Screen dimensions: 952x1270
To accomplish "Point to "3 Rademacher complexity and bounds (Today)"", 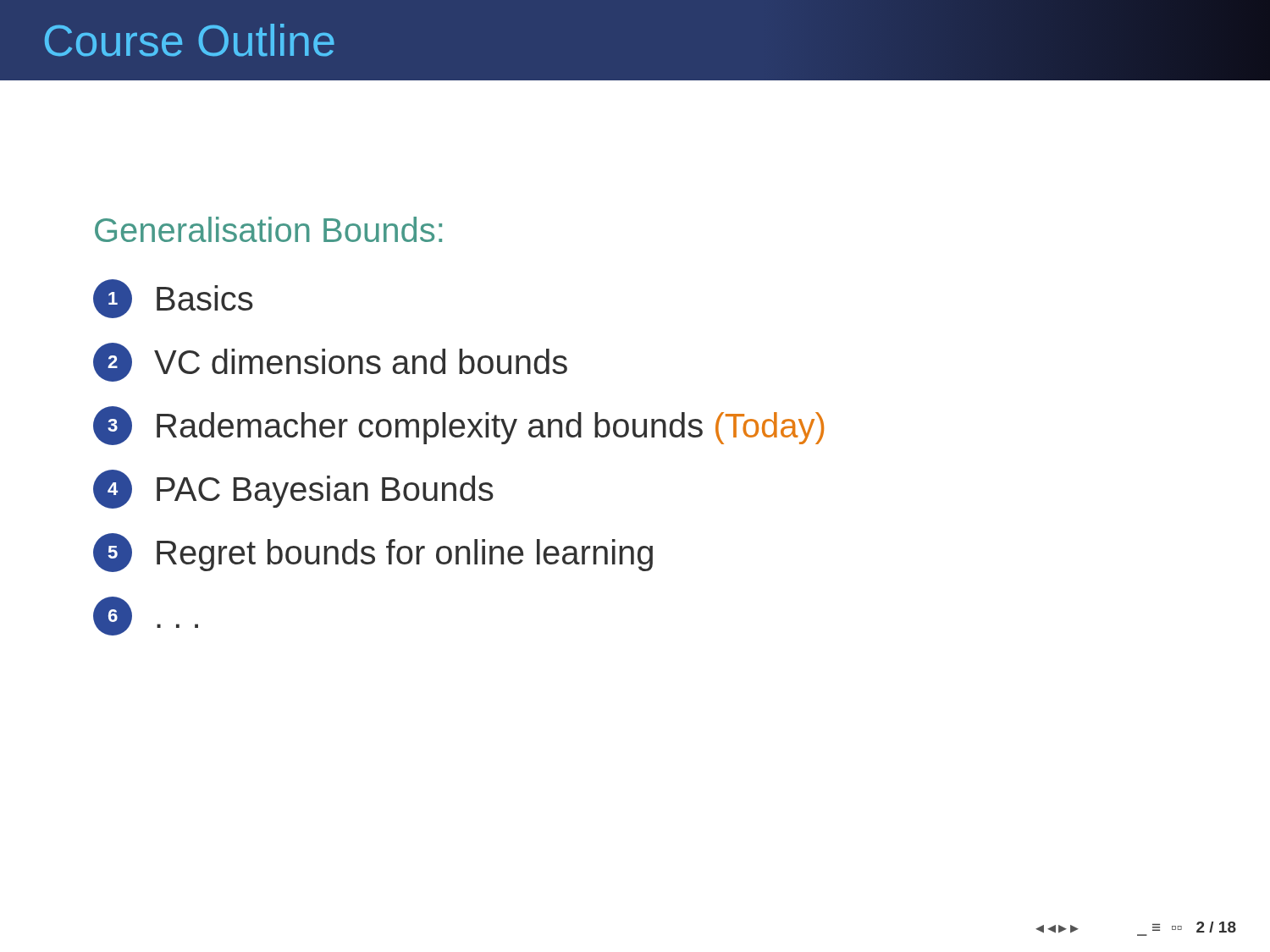I will coord(460,426).
